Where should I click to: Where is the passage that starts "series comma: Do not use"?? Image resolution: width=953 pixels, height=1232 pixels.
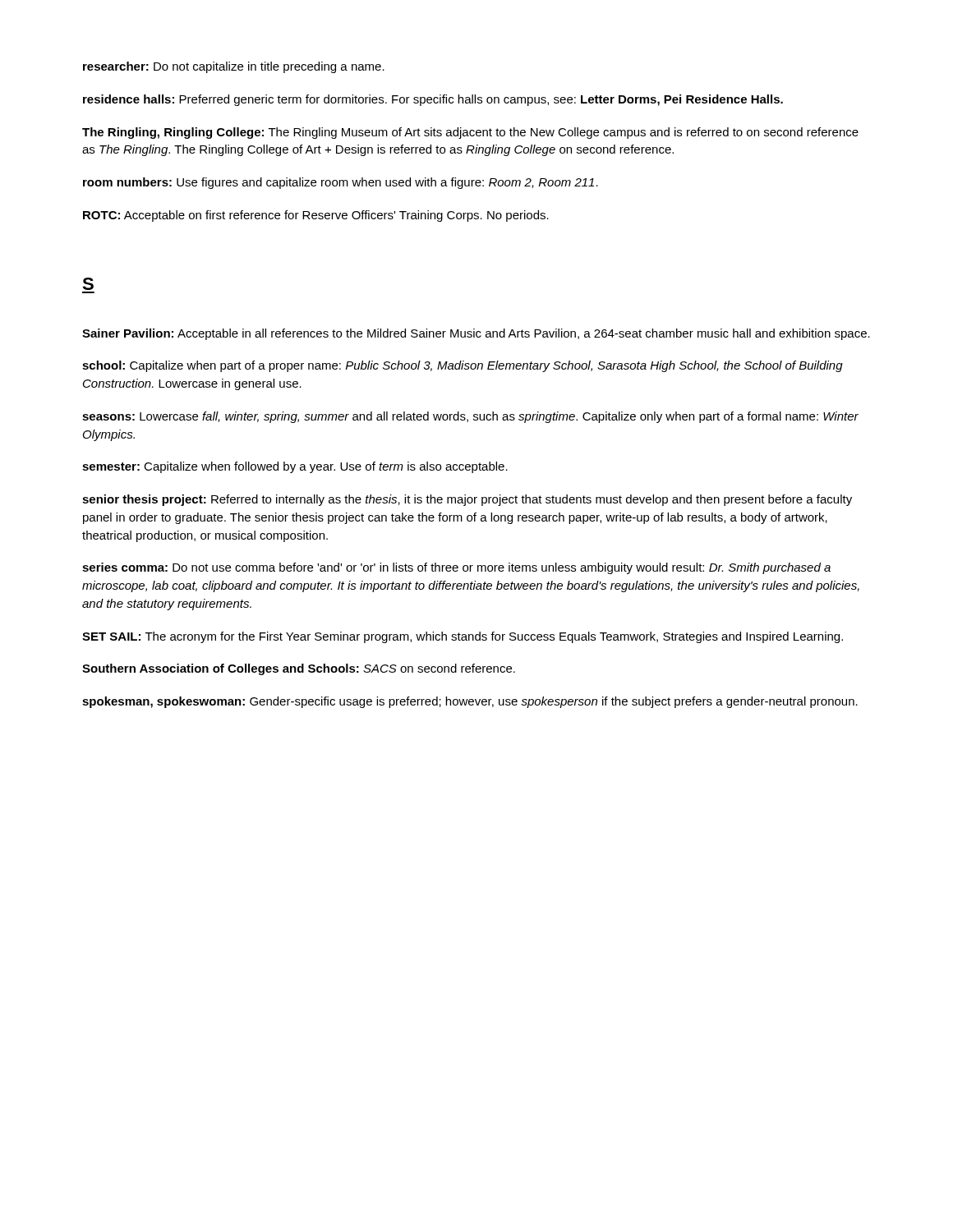click(x=471, y=585)
